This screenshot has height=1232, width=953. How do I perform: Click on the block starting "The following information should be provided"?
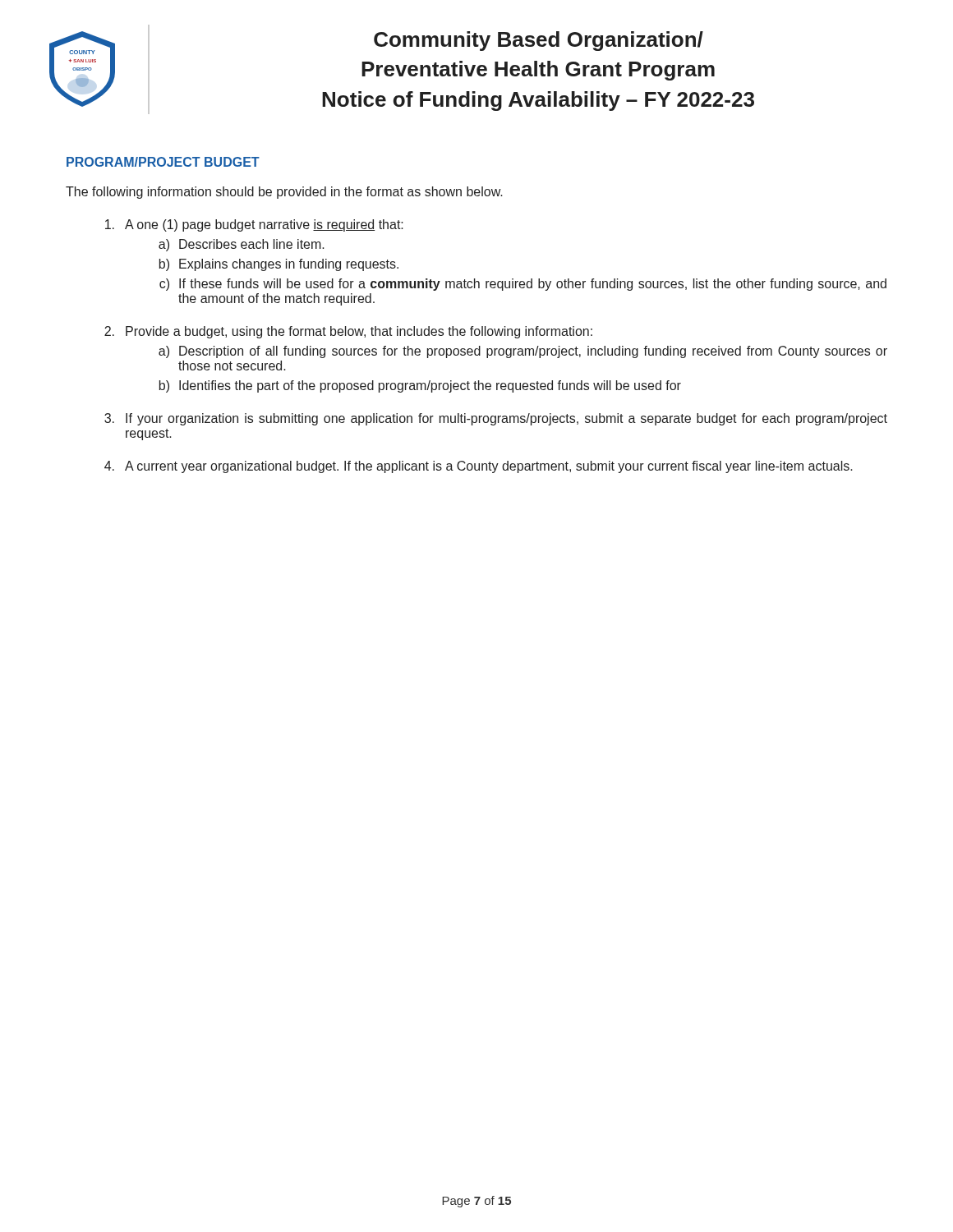click(x=285, y=192)
